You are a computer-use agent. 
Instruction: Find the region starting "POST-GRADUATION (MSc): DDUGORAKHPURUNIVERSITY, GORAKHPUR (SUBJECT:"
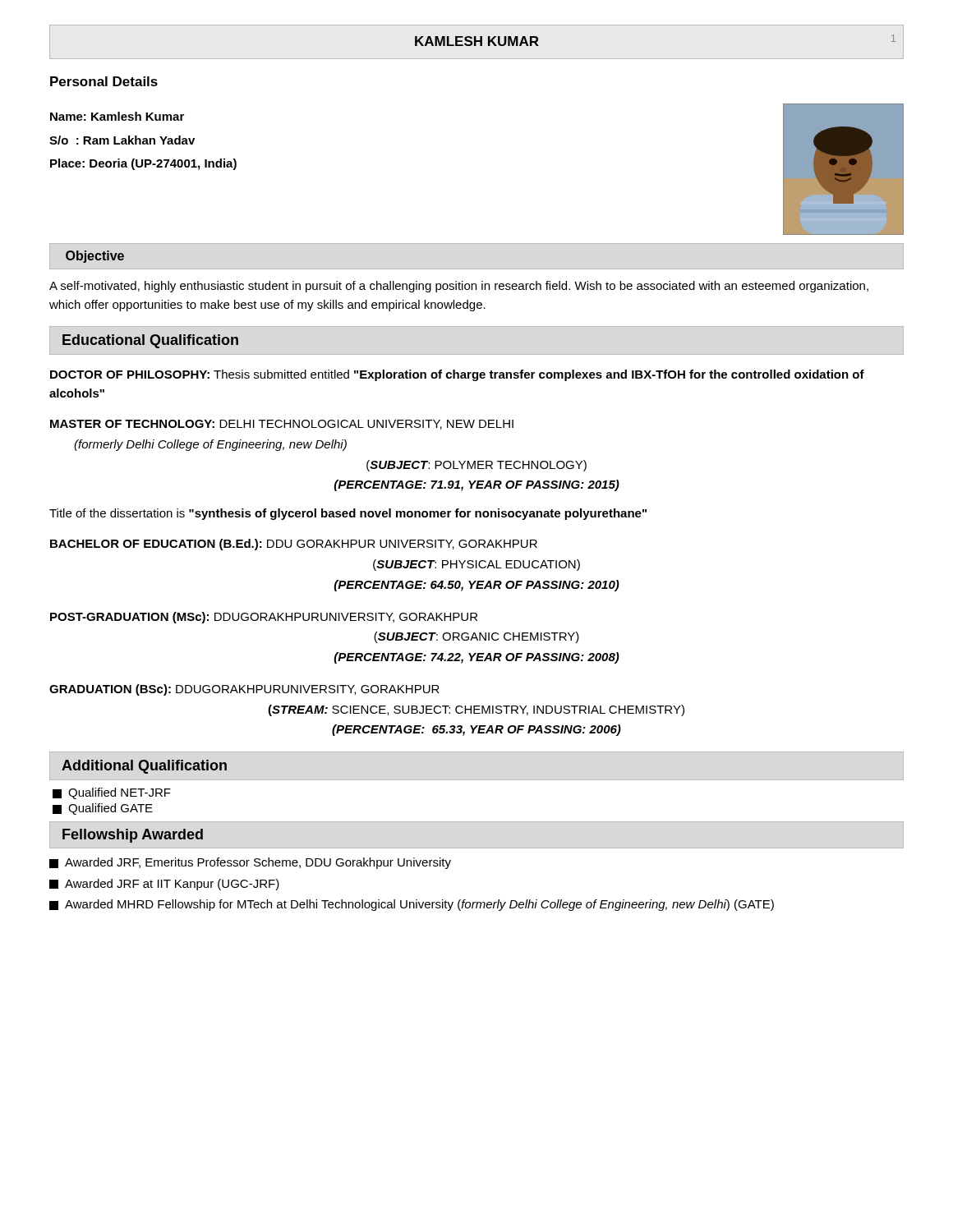tap(476, 638)
